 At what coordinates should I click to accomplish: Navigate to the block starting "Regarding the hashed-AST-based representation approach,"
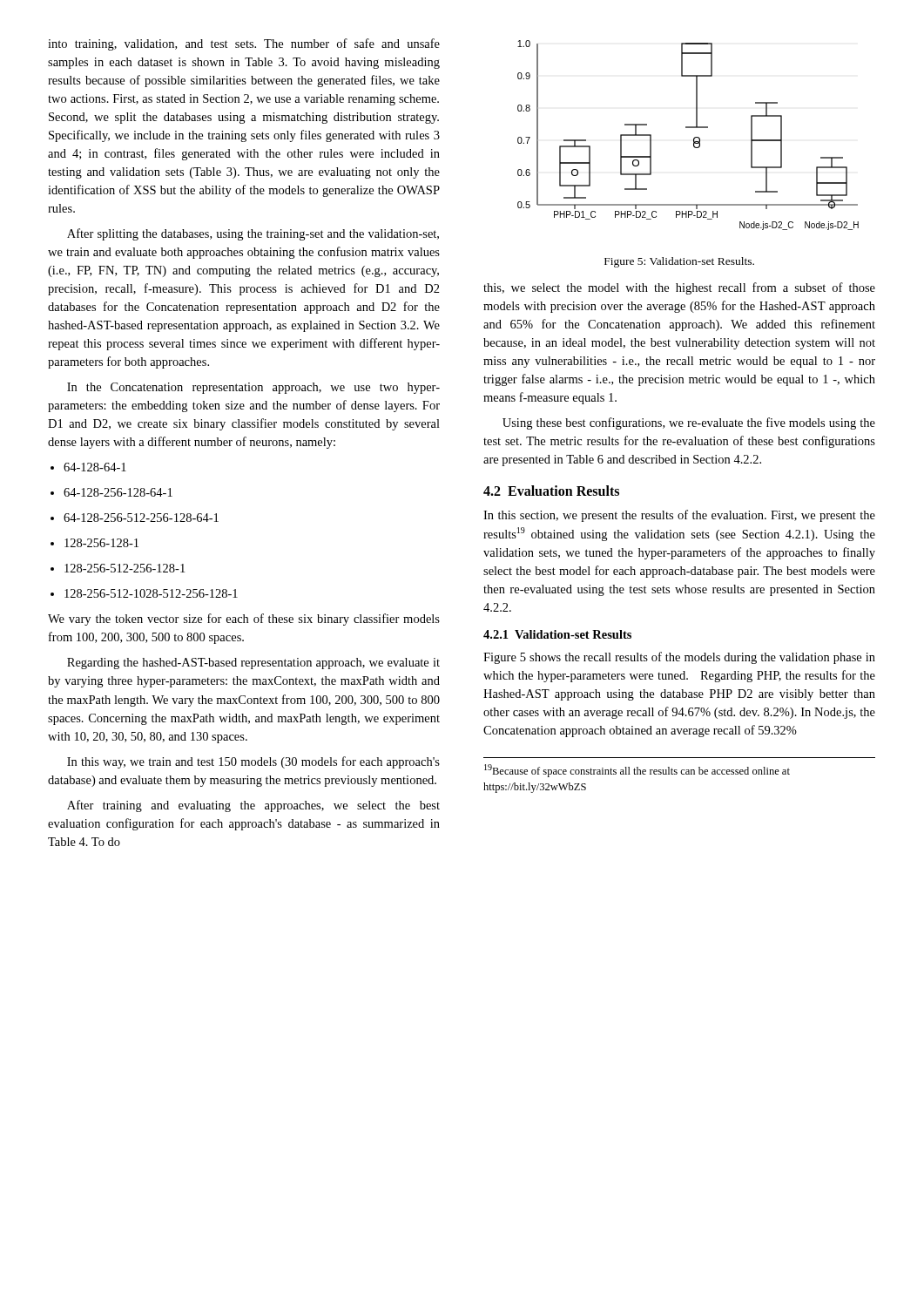244,700
